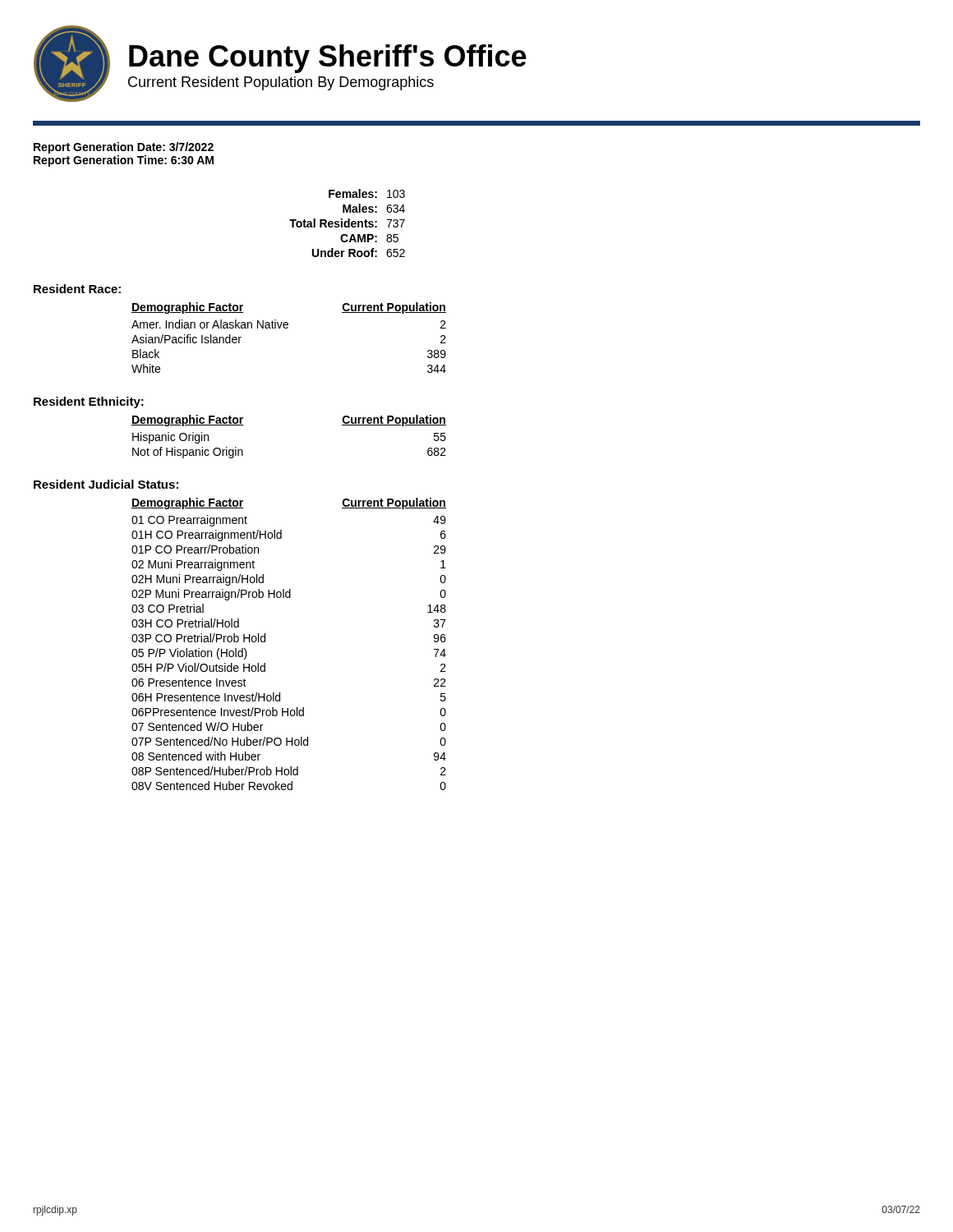Find the table that mentions "02P Muni Prearraign/Prob Hold"
Viewport: 953px width, 1232px height.
coord(501,645)
